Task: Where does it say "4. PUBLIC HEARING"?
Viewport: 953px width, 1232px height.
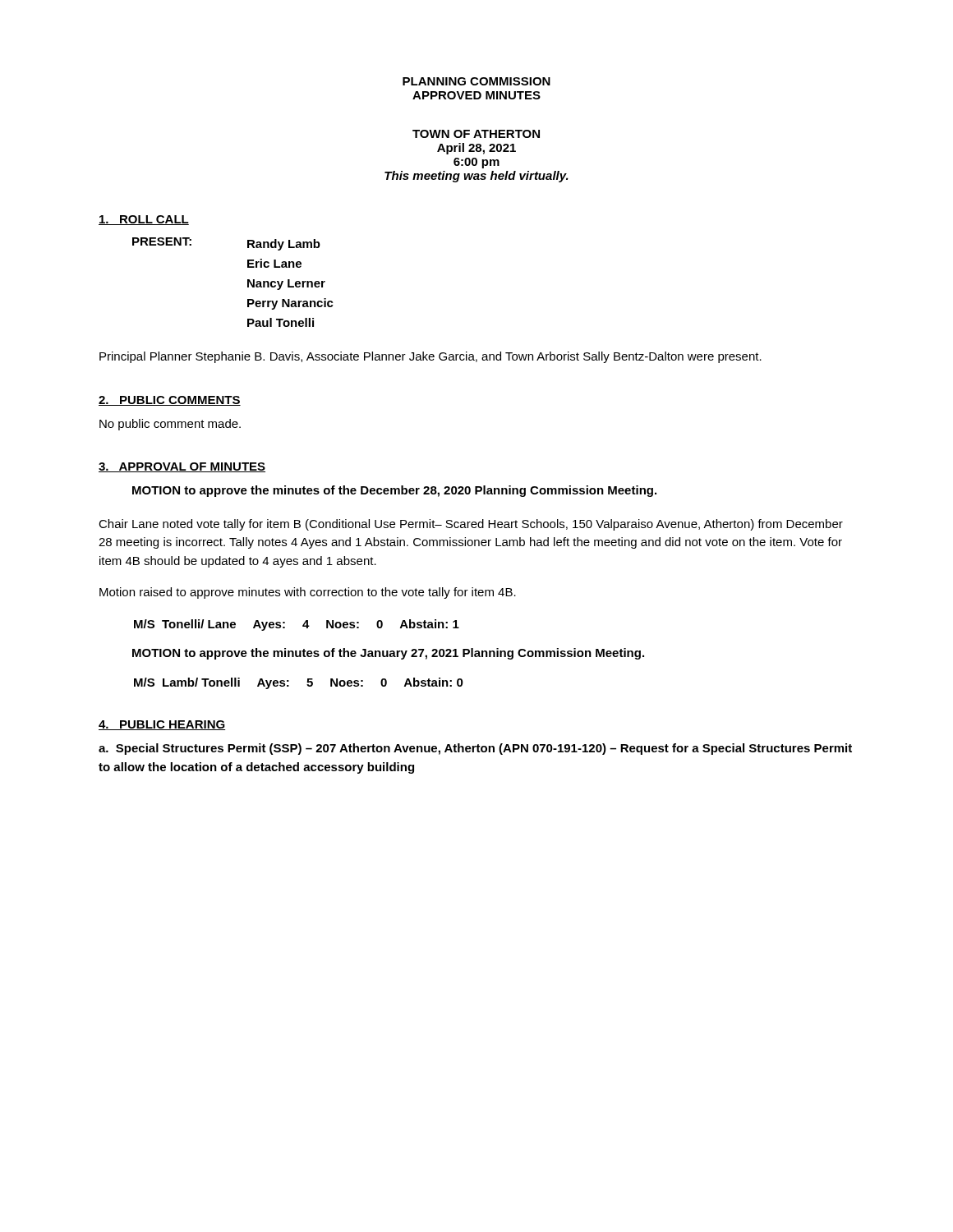Action: (x=162, y=724)
